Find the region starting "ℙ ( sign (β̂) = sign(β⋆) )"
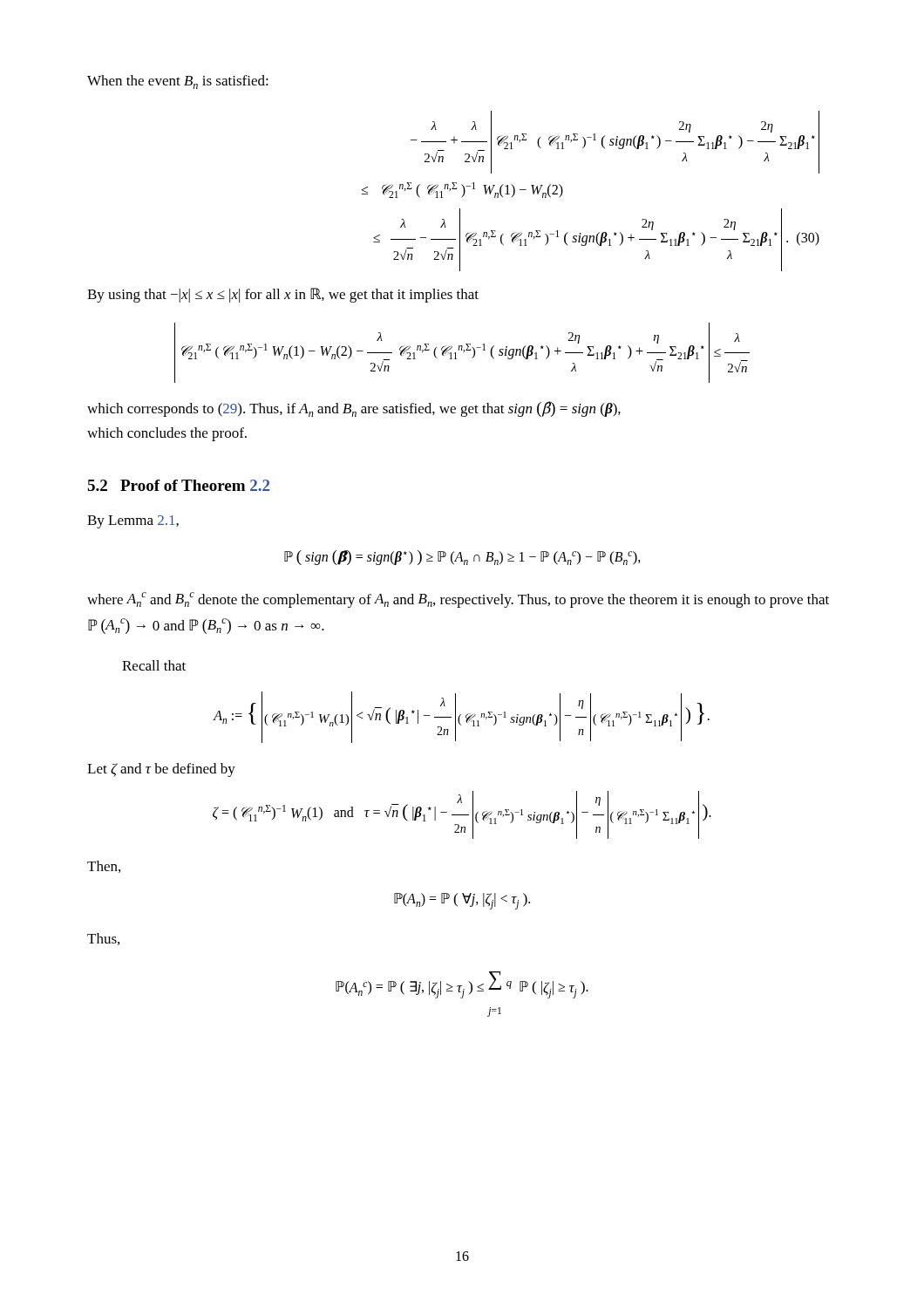Screen dimensions: 1308x924 point(462,556)
